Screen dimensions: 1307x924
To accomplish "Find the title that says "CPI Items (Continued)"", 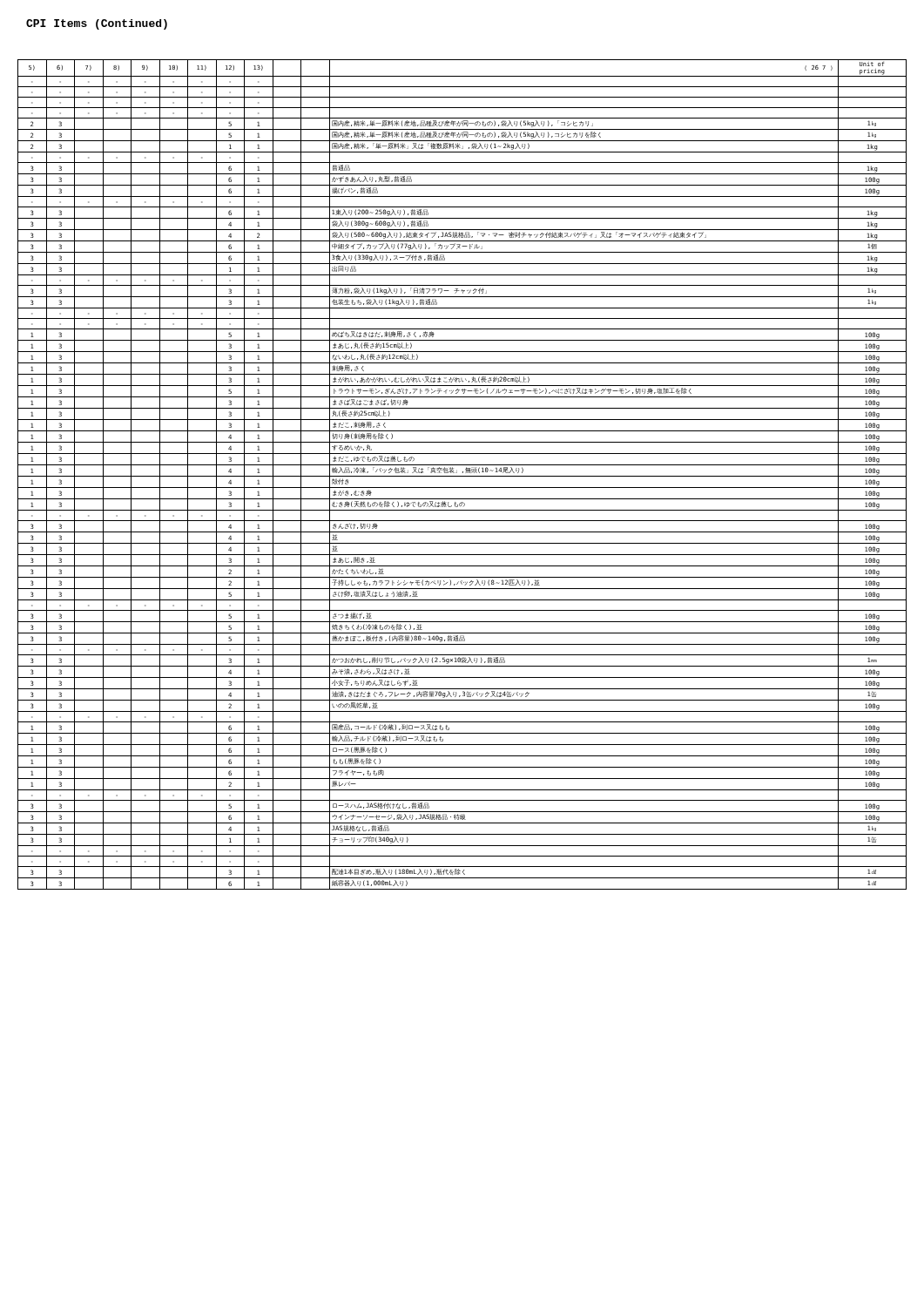I will (x=97, y=24).
